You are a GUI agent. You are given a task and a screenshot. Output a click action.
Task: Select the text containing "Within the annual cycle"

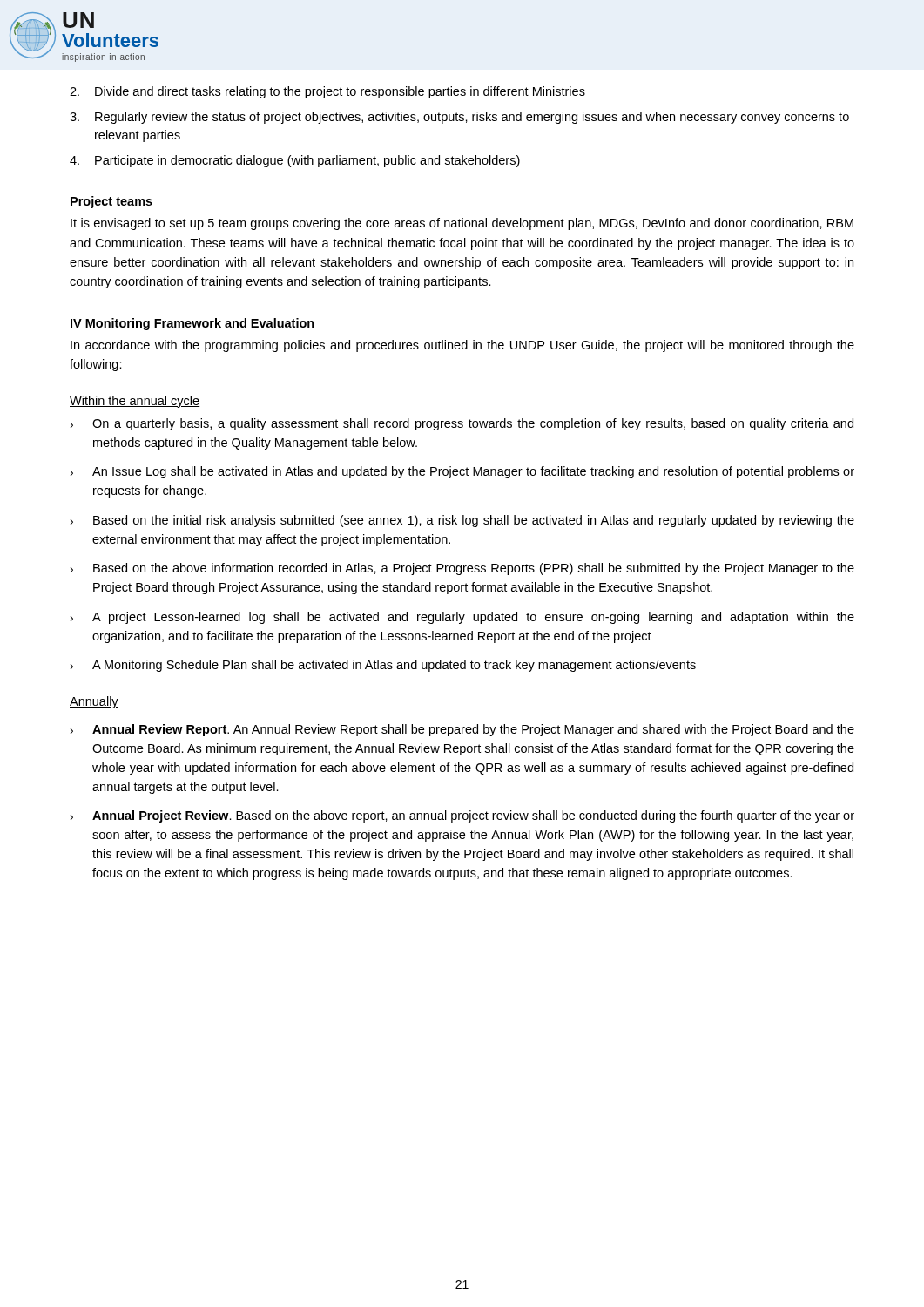click(135, 401)
